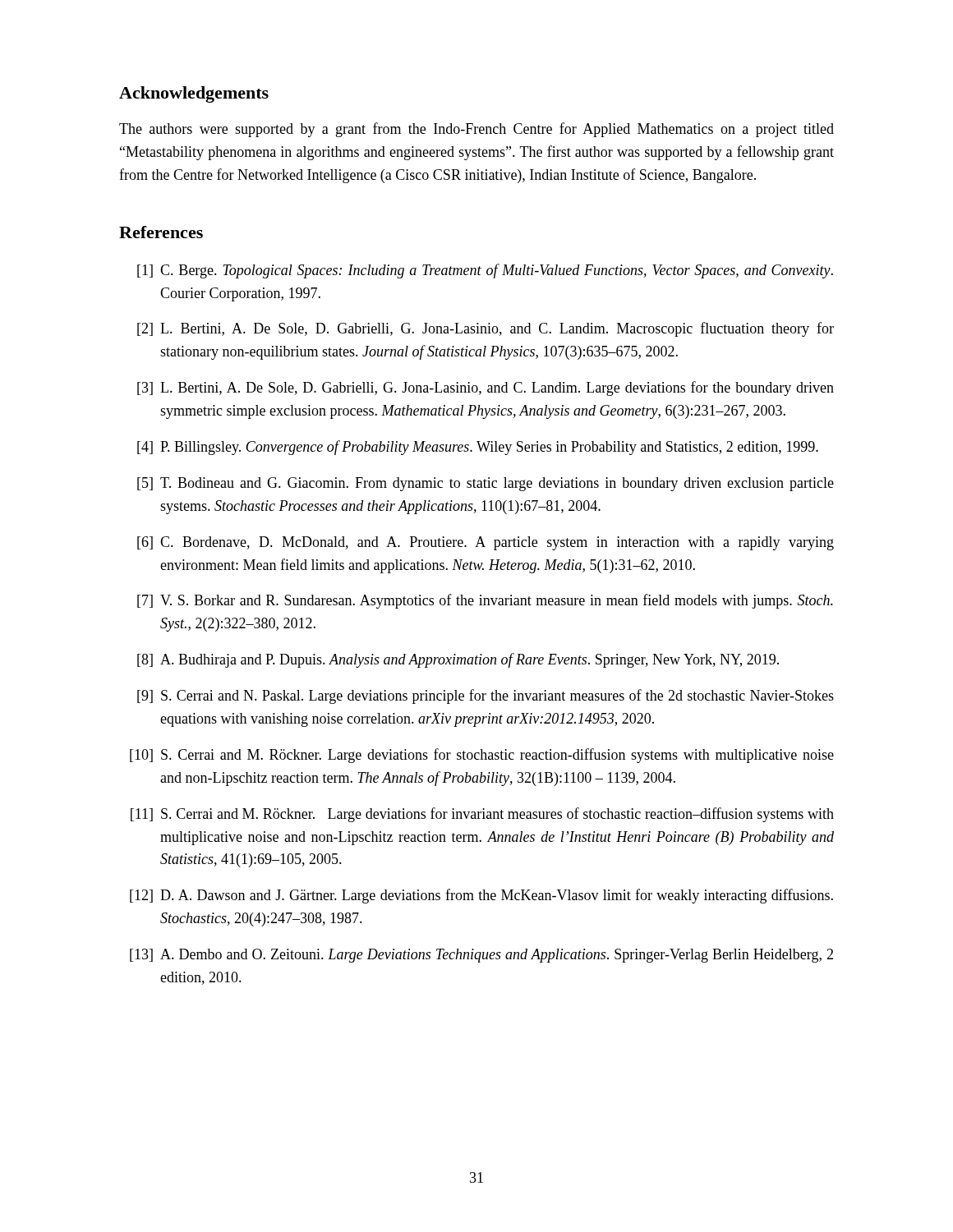The height and width of the screenshot is (1232, 953).
Task: Point to the block beginning "[12] D. A."
Action: [476, 908]
